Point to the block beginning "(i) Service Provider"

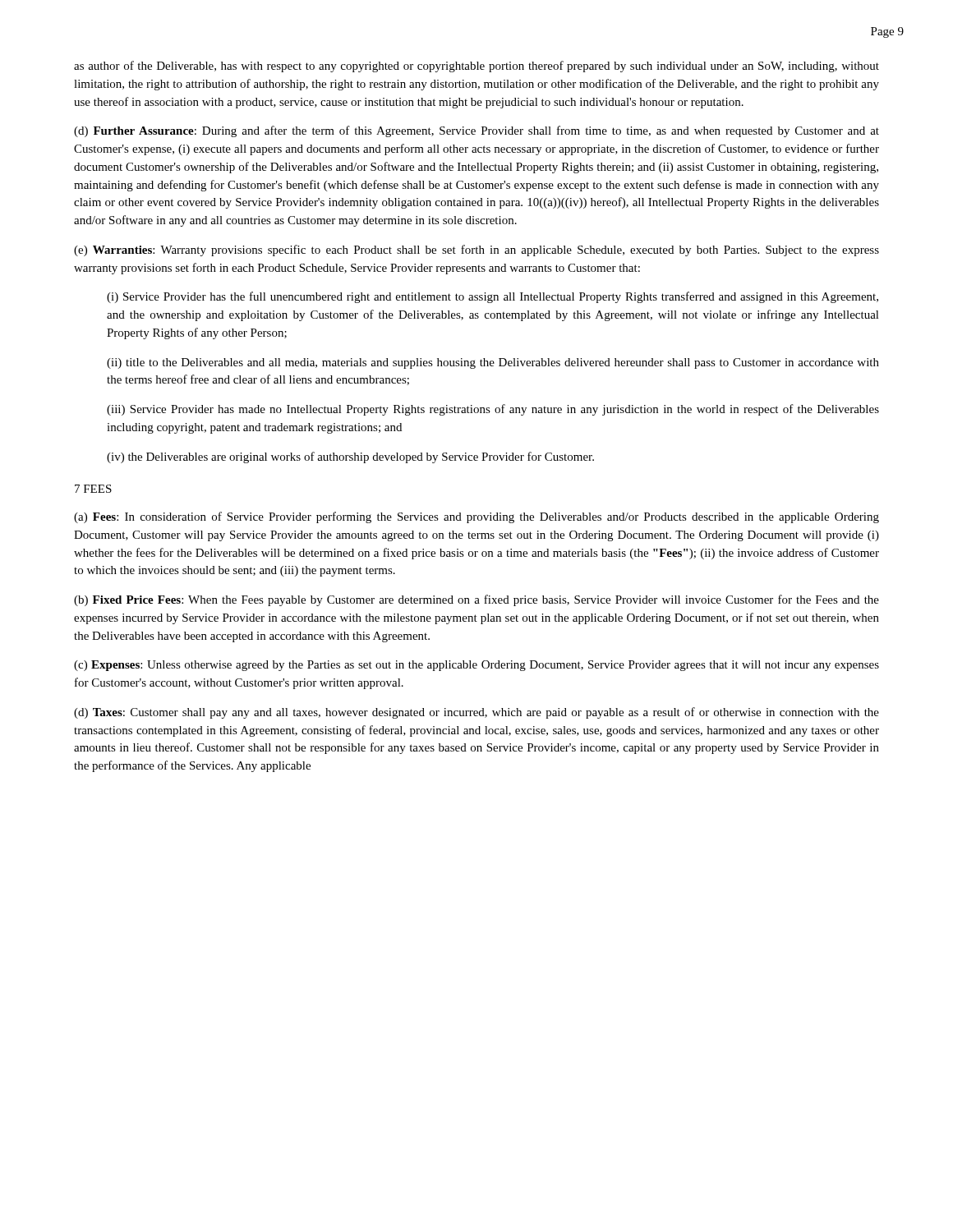[x=493, y=315]
